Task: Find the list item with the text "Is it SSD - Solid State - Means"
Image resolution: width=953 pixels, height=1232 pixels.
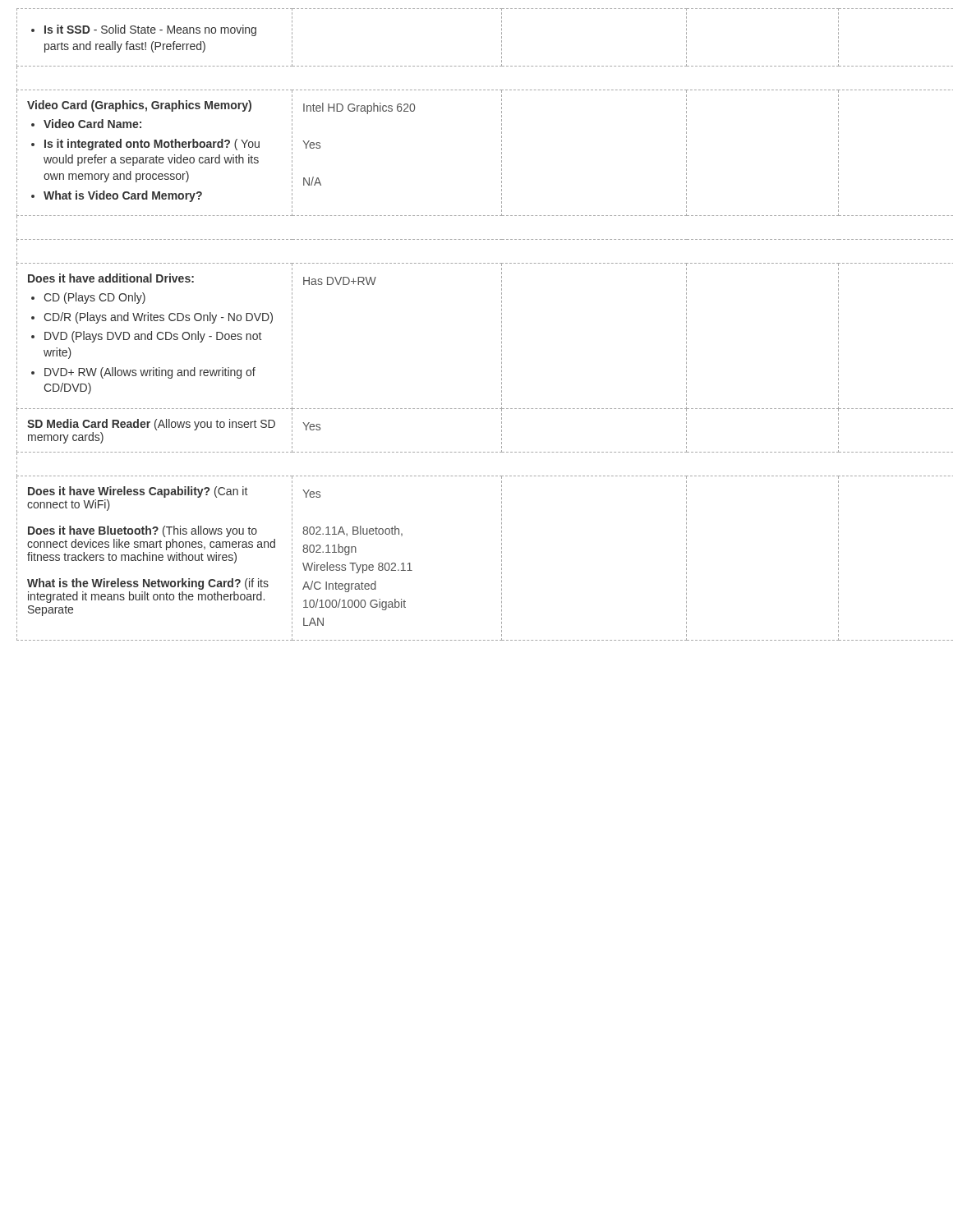Action: (x=154, y=38)
